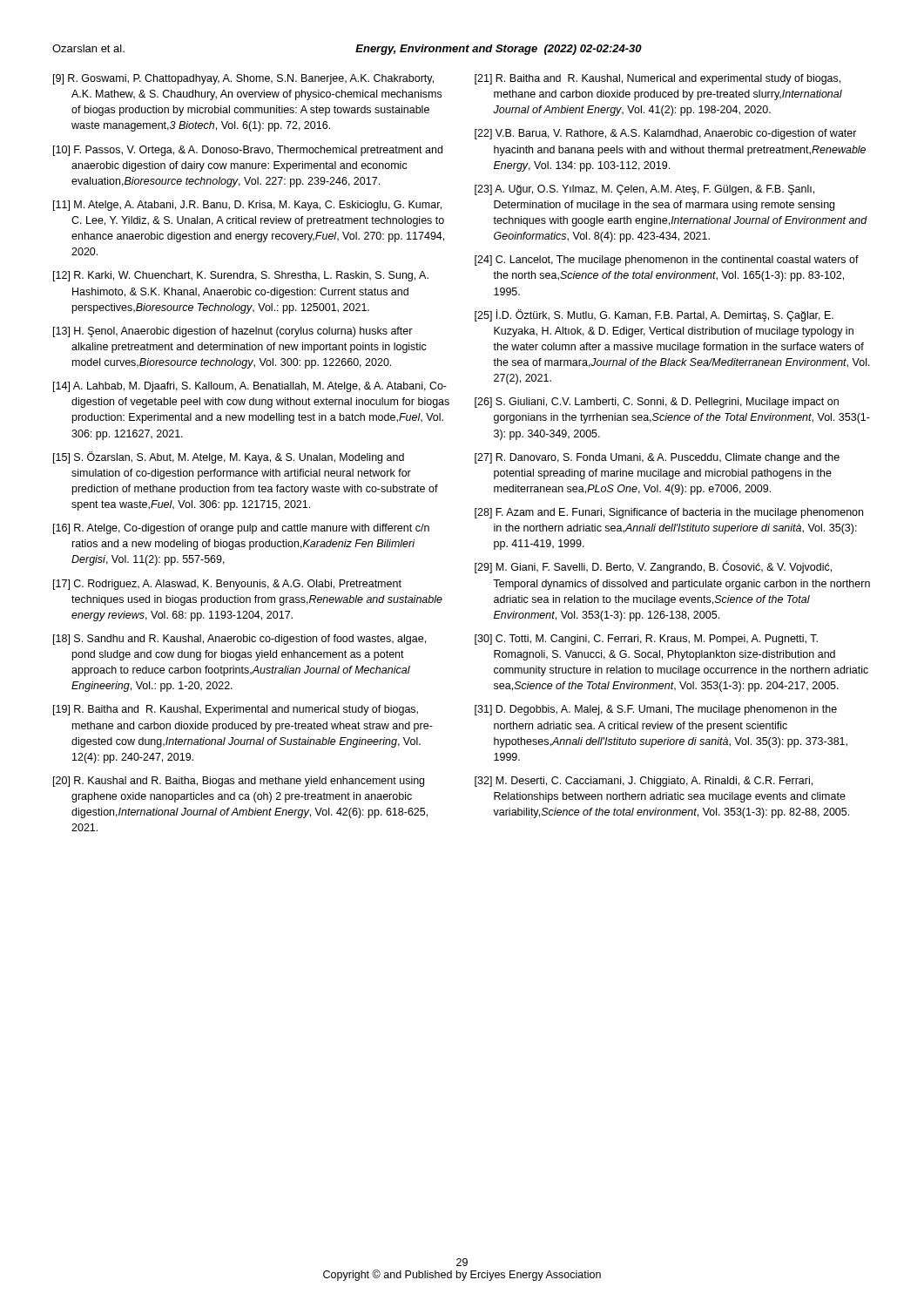The width and height of the screenshot is (924, 1307).
Task: Locate the list item with the text "[20] R. Kaushal and R. Baitha, Biogas and"
Action: pyautogui.click(x=240, y=804)
